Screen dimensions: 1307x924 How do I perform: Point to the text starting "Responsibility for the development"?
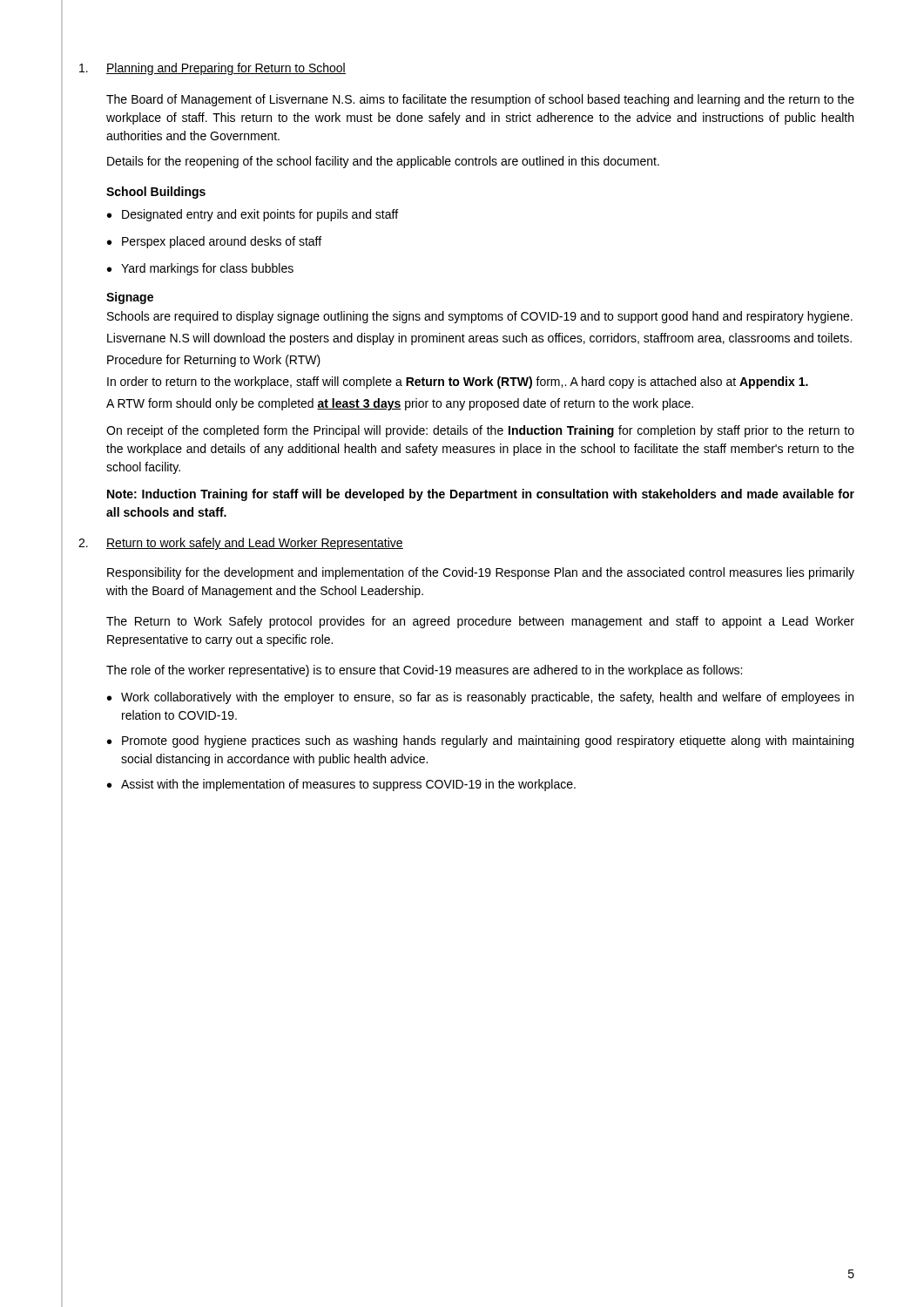[480, 582]
